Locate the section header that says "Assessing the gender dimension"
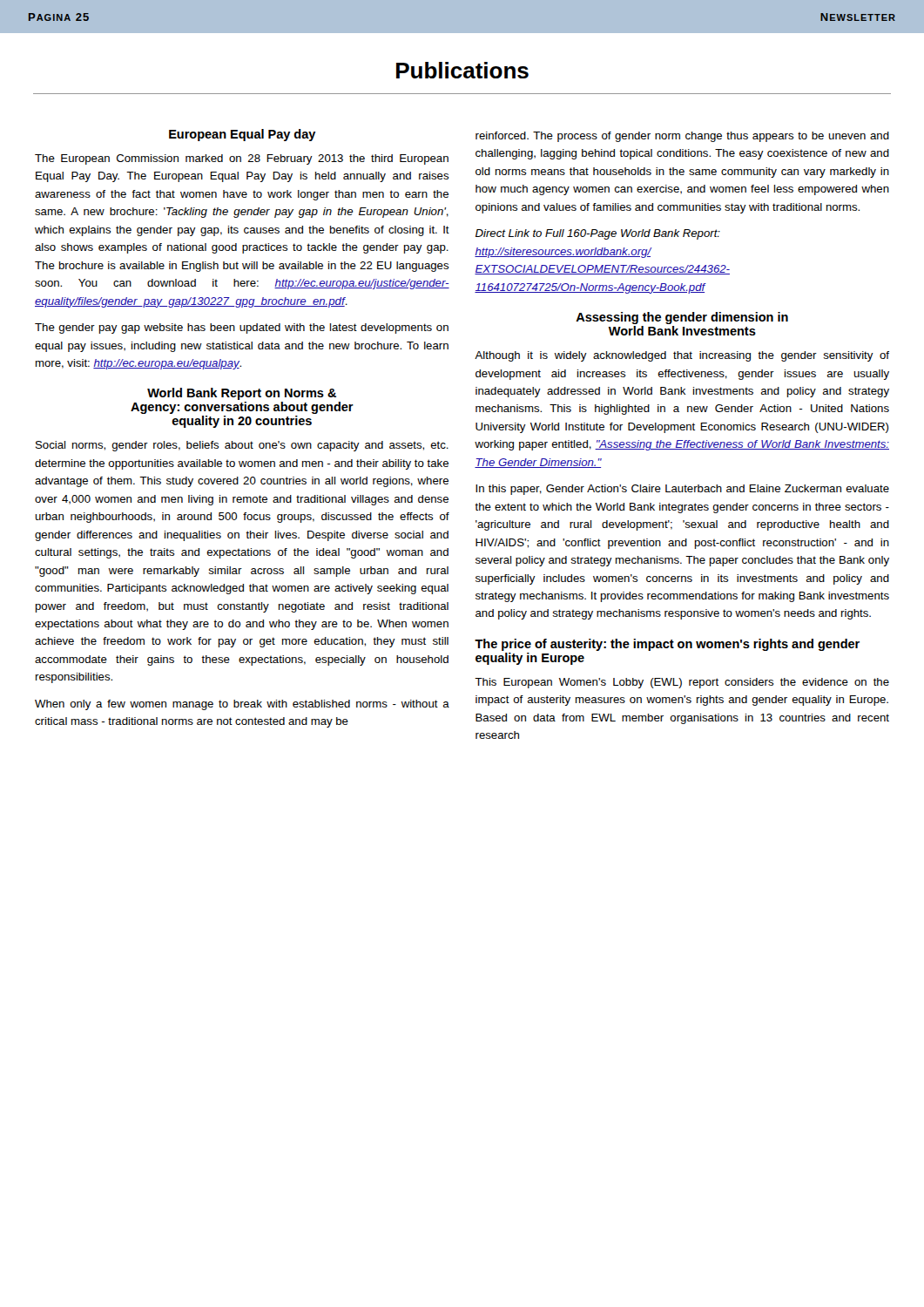This screenshot has height=1307, width=924. 682,324
